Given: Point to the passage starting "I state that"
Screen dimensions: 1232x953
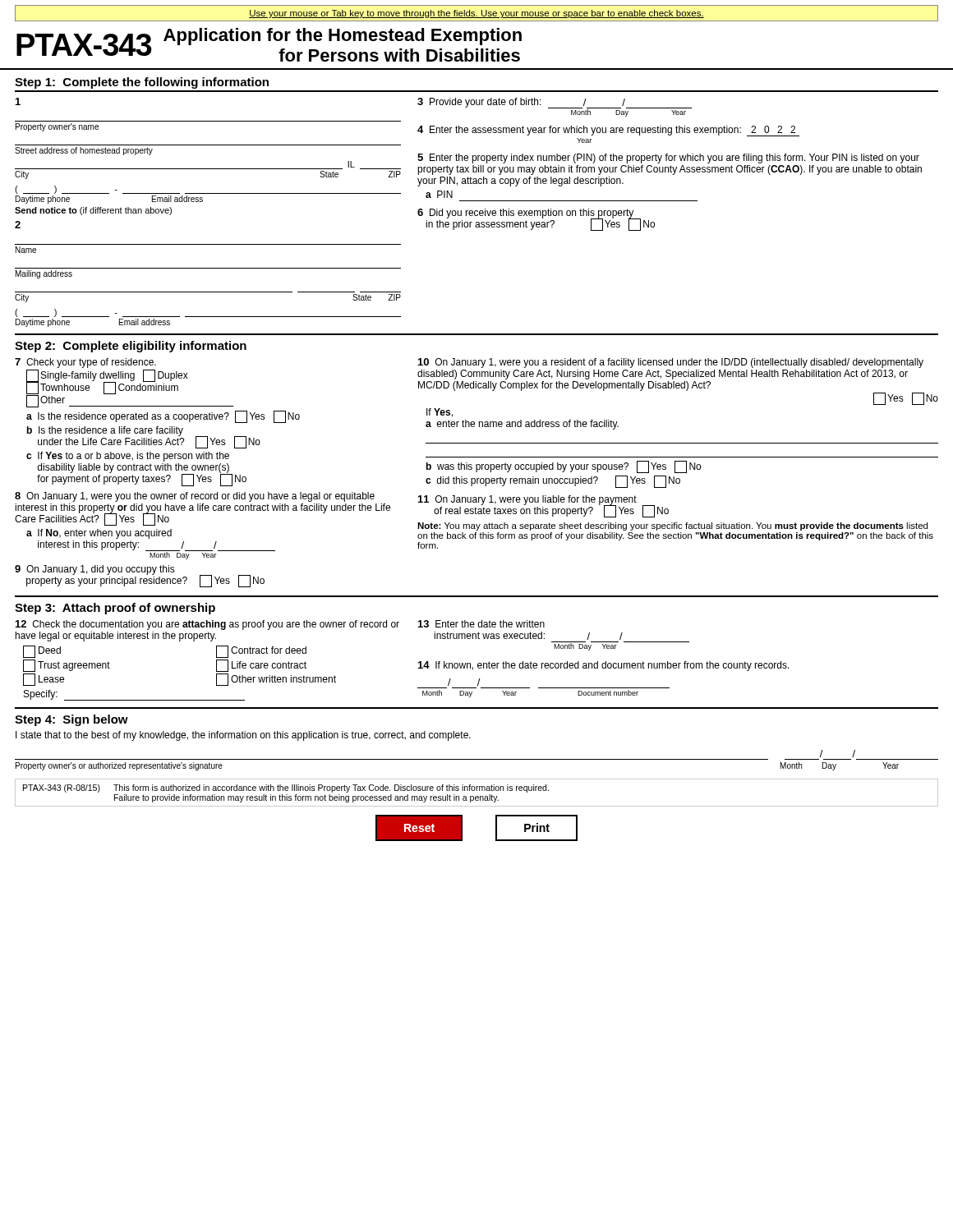Looking at the screenshot, I should tap(243, 735).
